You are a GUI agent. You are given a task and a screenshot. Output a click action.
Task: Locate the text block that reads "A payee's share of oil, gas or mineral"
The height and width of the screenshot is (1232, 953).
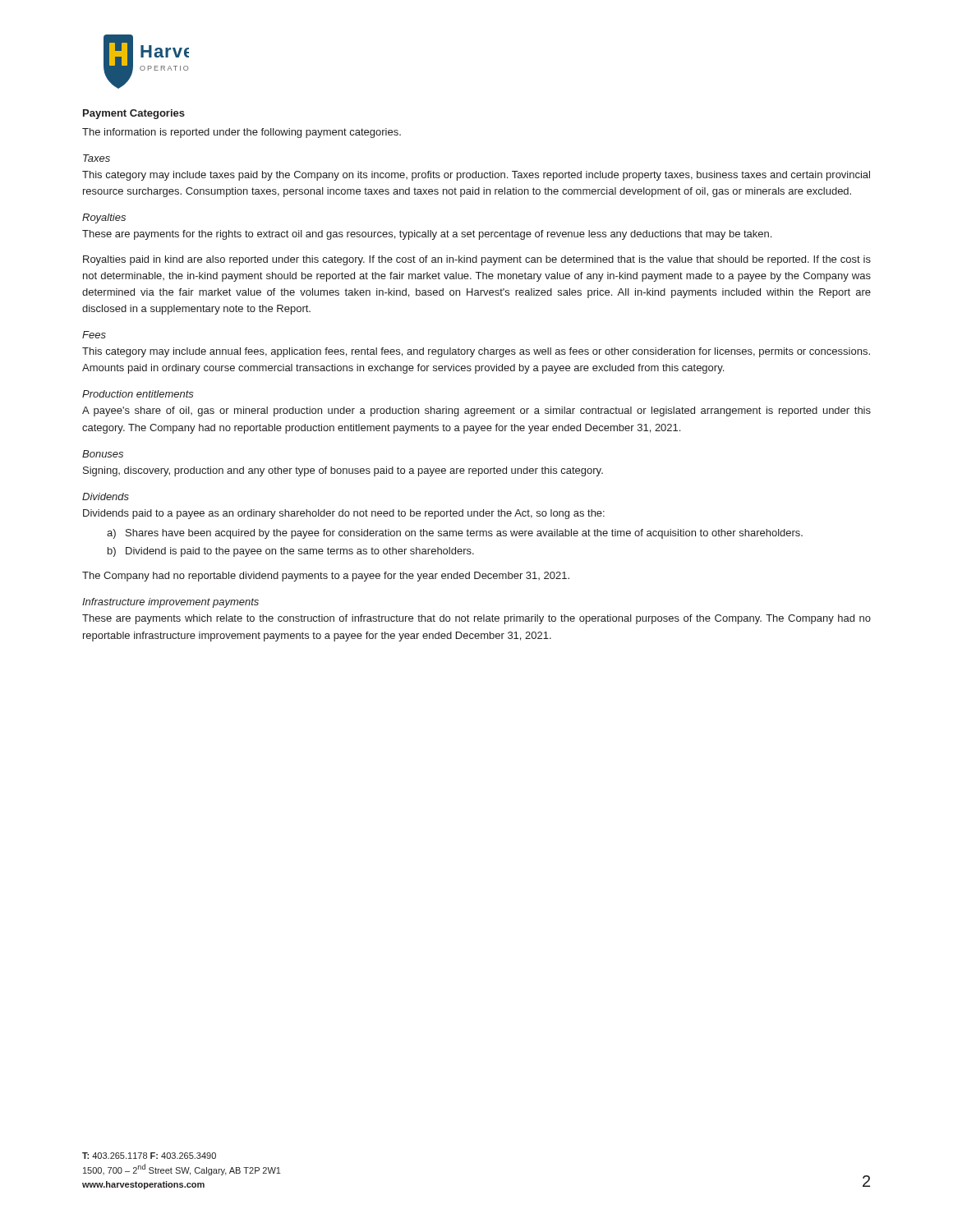(x=476, y=419)
